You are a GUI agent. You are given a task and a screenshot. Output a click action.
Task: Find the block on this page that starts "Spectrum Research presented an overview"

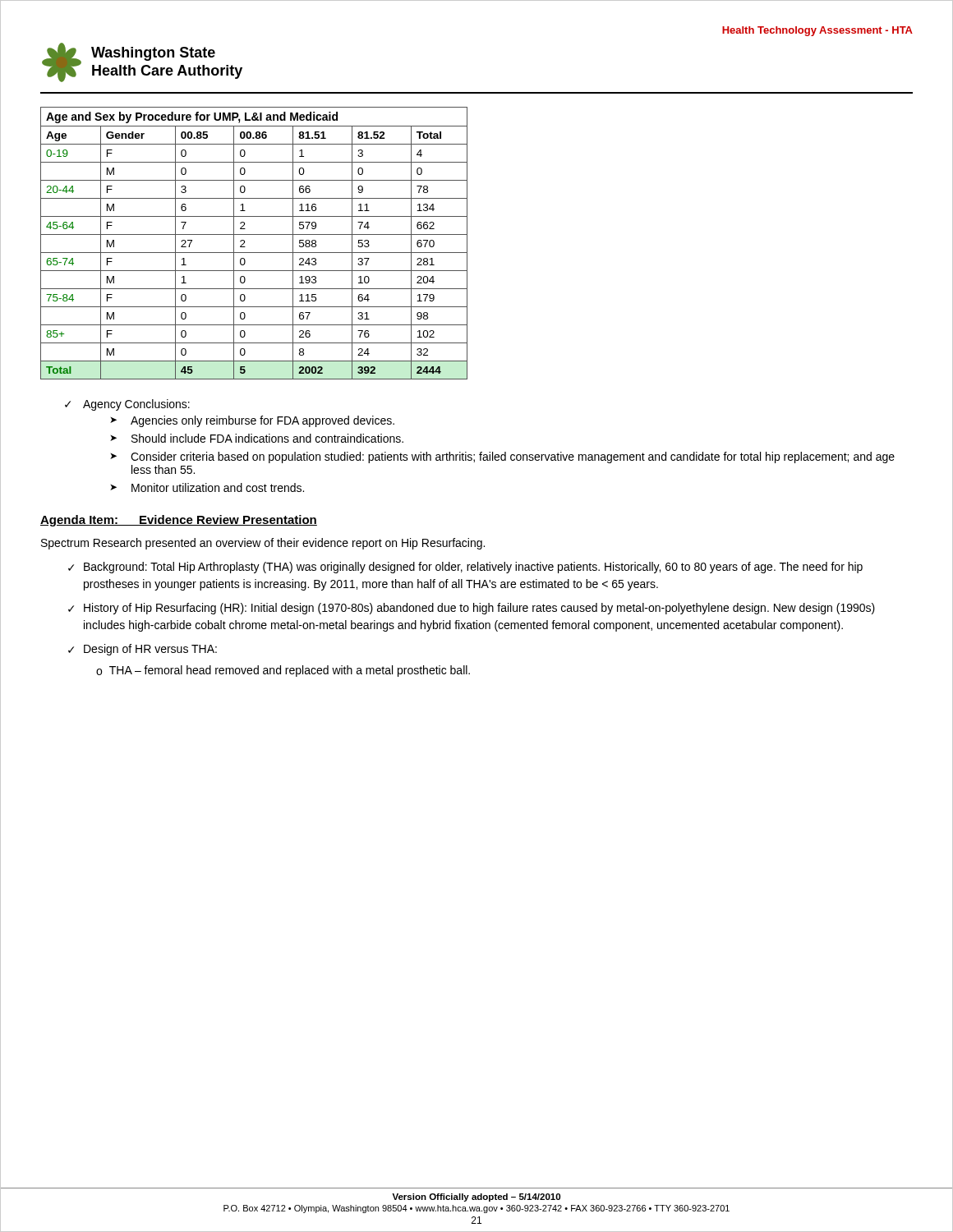pyautogui.click(x=263, y=543)
